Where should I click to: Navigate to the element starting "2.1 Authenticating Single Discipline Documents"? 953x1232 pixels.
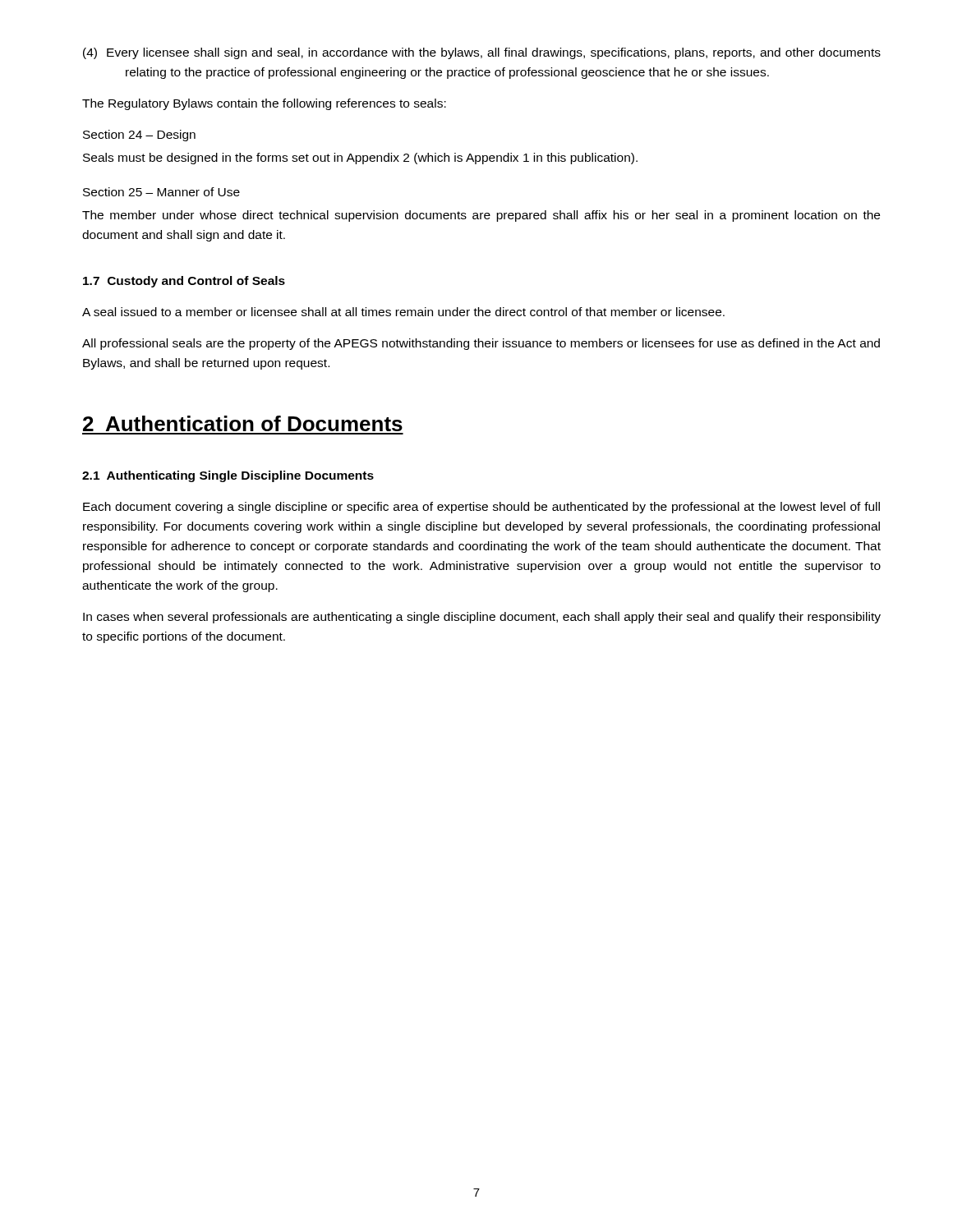pos(228,475)
